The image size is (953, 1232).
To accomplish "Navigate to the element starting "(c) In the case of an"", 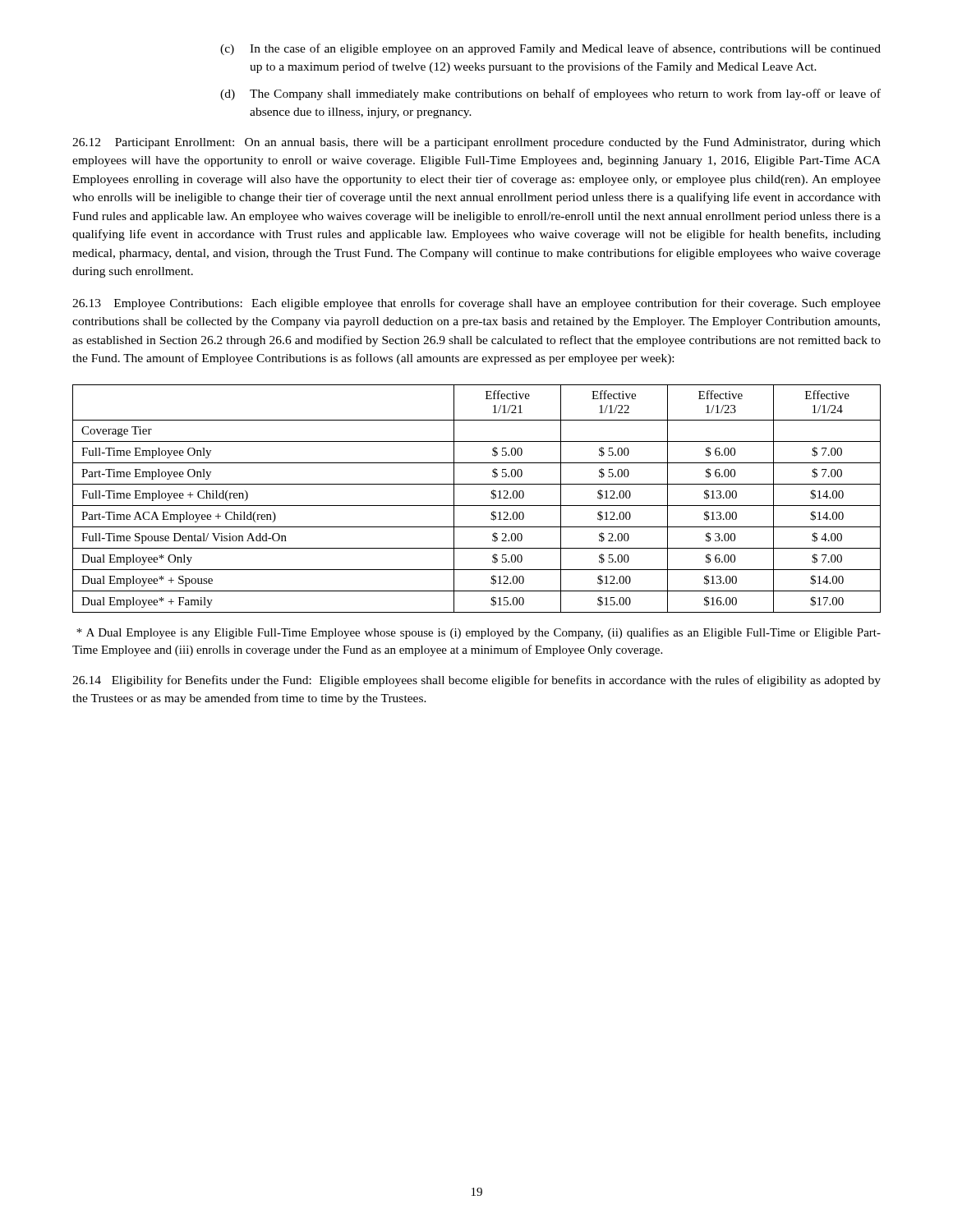I will pyautogui.click(x=550, y=58).
